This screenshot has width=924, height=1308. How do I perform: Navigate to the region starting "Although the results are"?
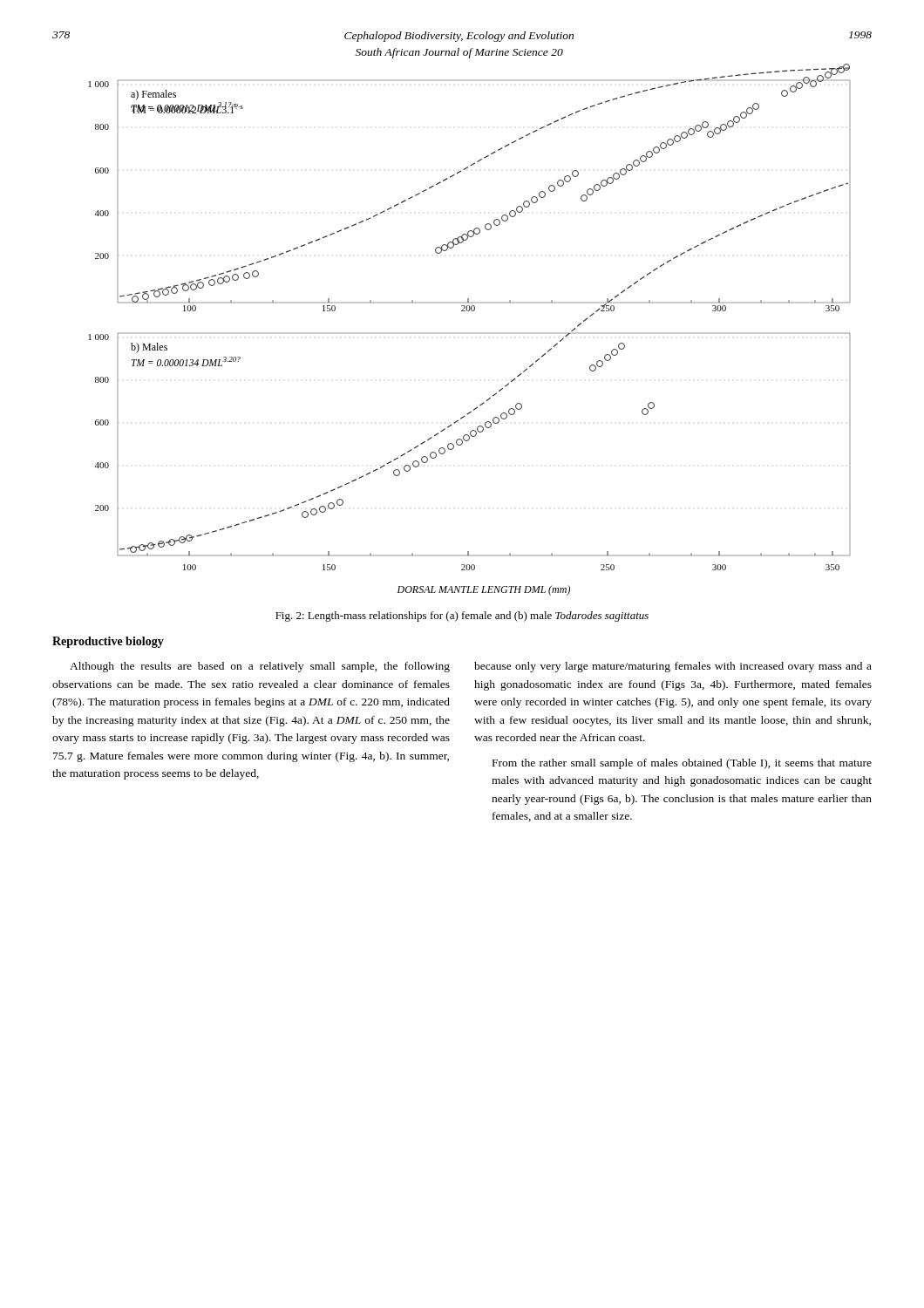251,720
